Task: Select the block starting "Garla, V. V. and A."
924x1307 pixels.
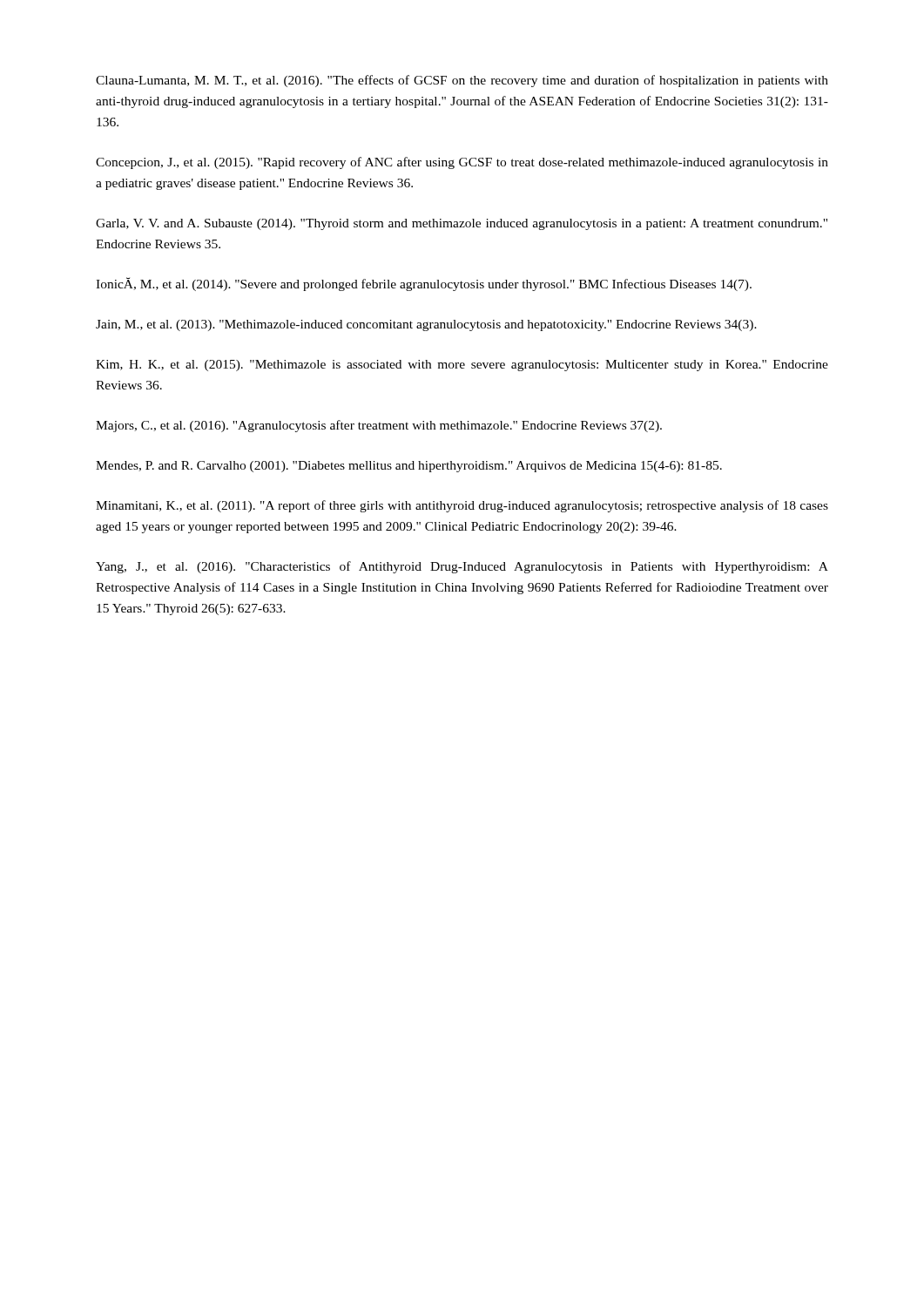Action: 462,233
